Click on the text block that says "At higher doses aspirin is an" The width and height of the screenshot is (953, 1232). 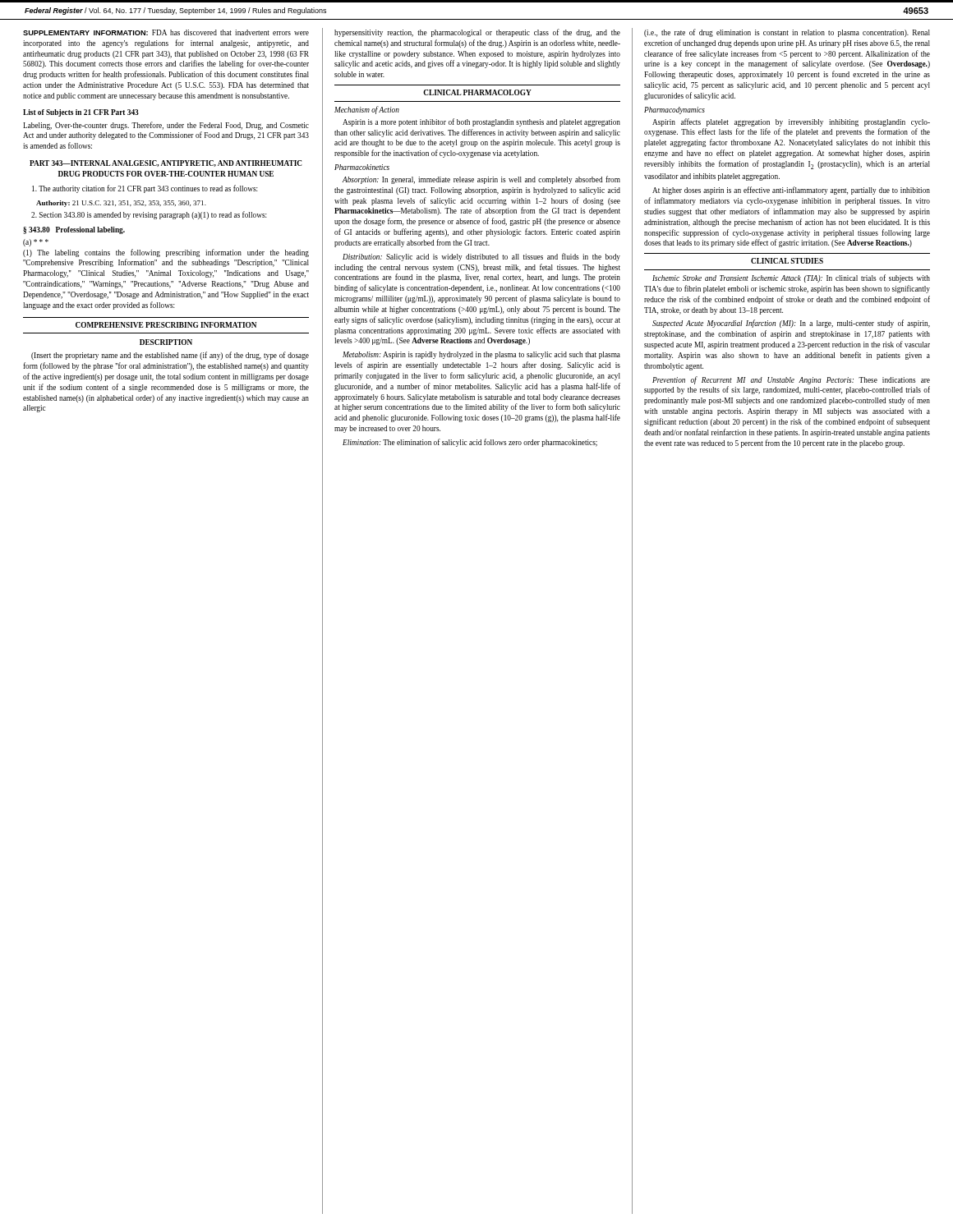tap(787, 217)
